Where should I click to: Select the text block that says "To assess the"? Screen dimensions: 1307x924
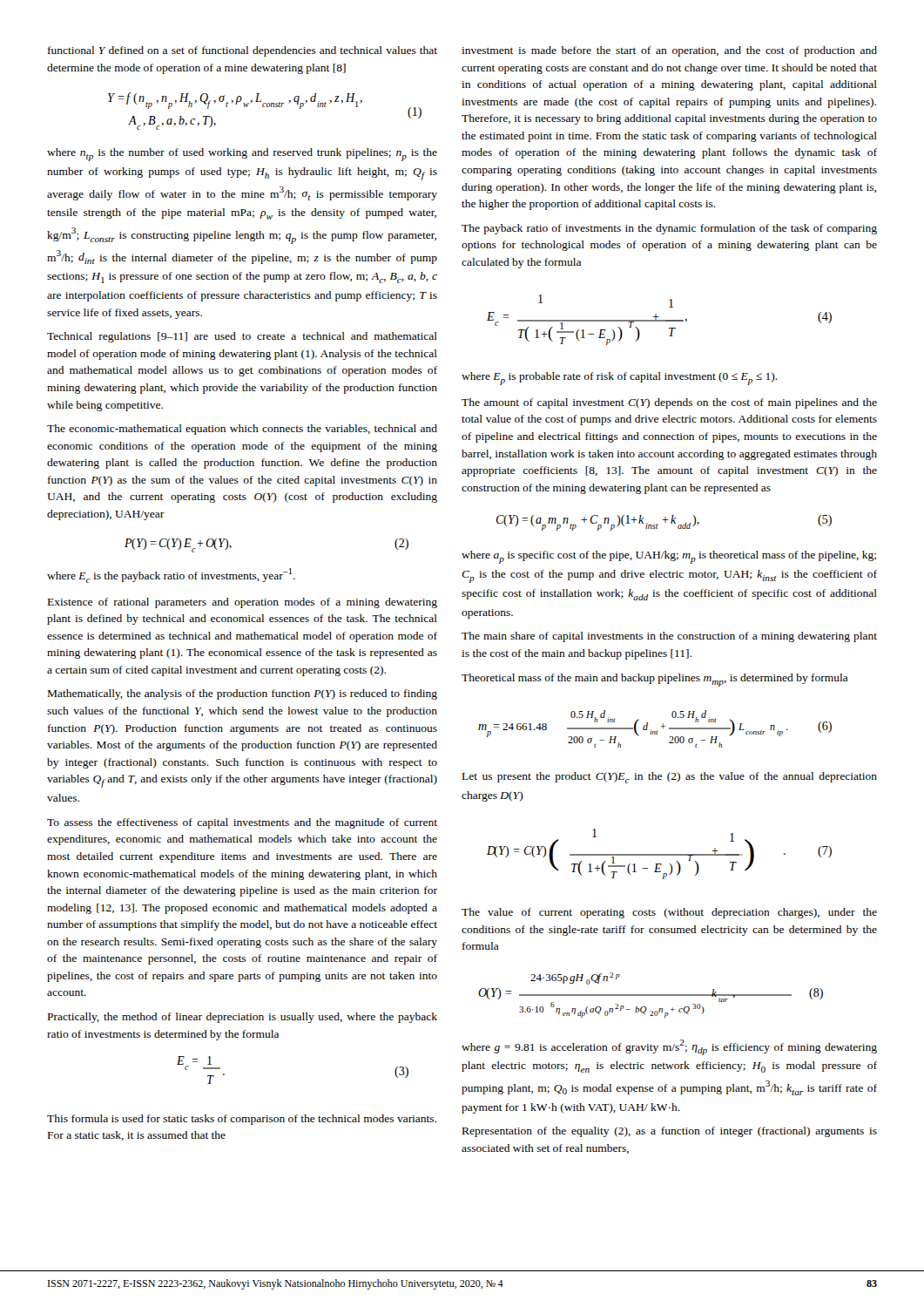point(242,907)
